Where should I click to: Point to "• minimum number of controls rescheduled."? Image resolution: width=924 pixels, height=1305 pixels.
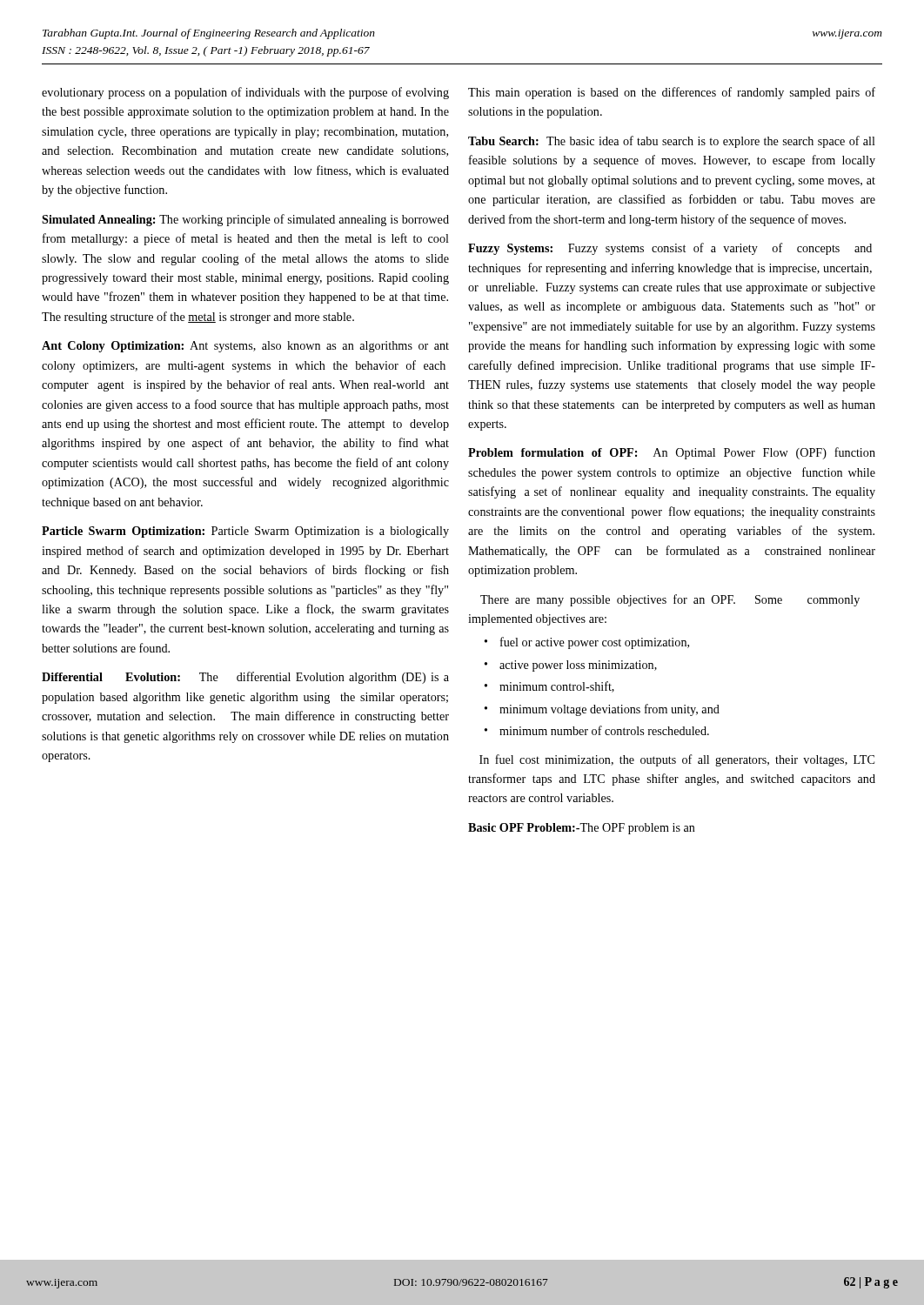click(x=680, y=731)
